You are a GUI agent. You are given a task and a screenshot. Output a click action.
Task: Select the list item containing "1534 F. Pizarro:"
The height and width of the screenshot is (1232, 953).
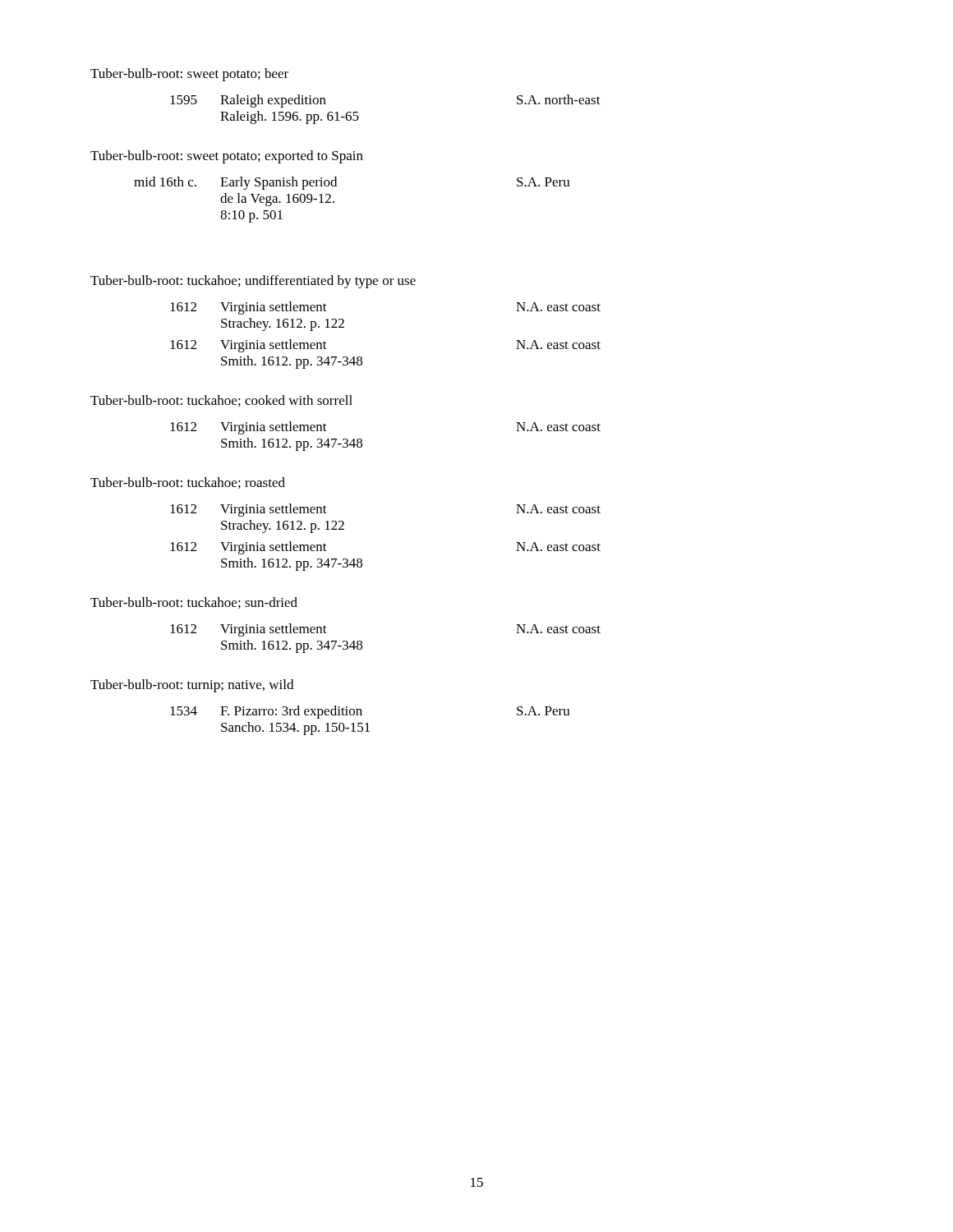tap(370, 720)
